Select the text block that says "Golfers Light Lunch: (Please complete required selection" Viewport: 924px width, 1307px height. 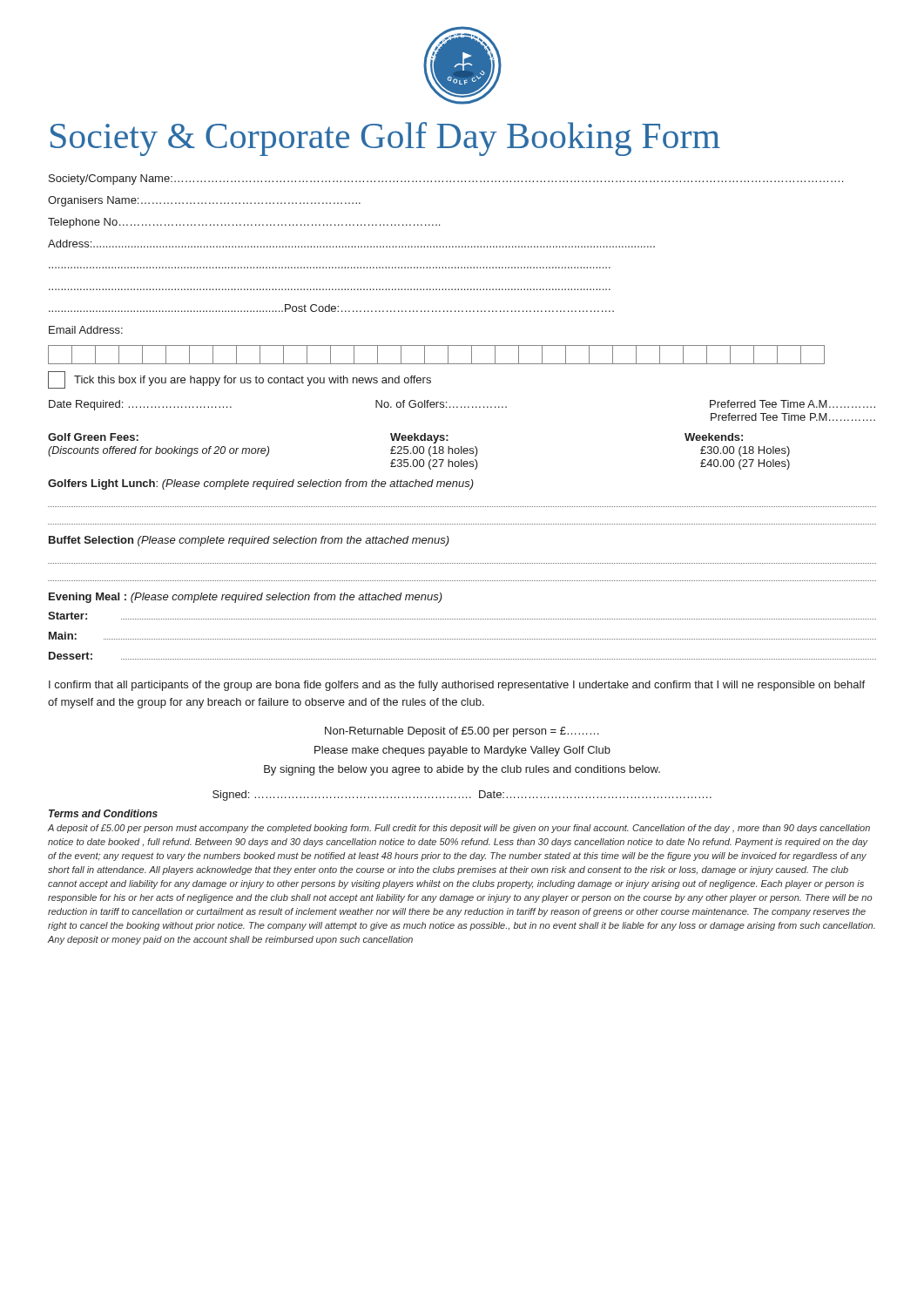(462, 483)
